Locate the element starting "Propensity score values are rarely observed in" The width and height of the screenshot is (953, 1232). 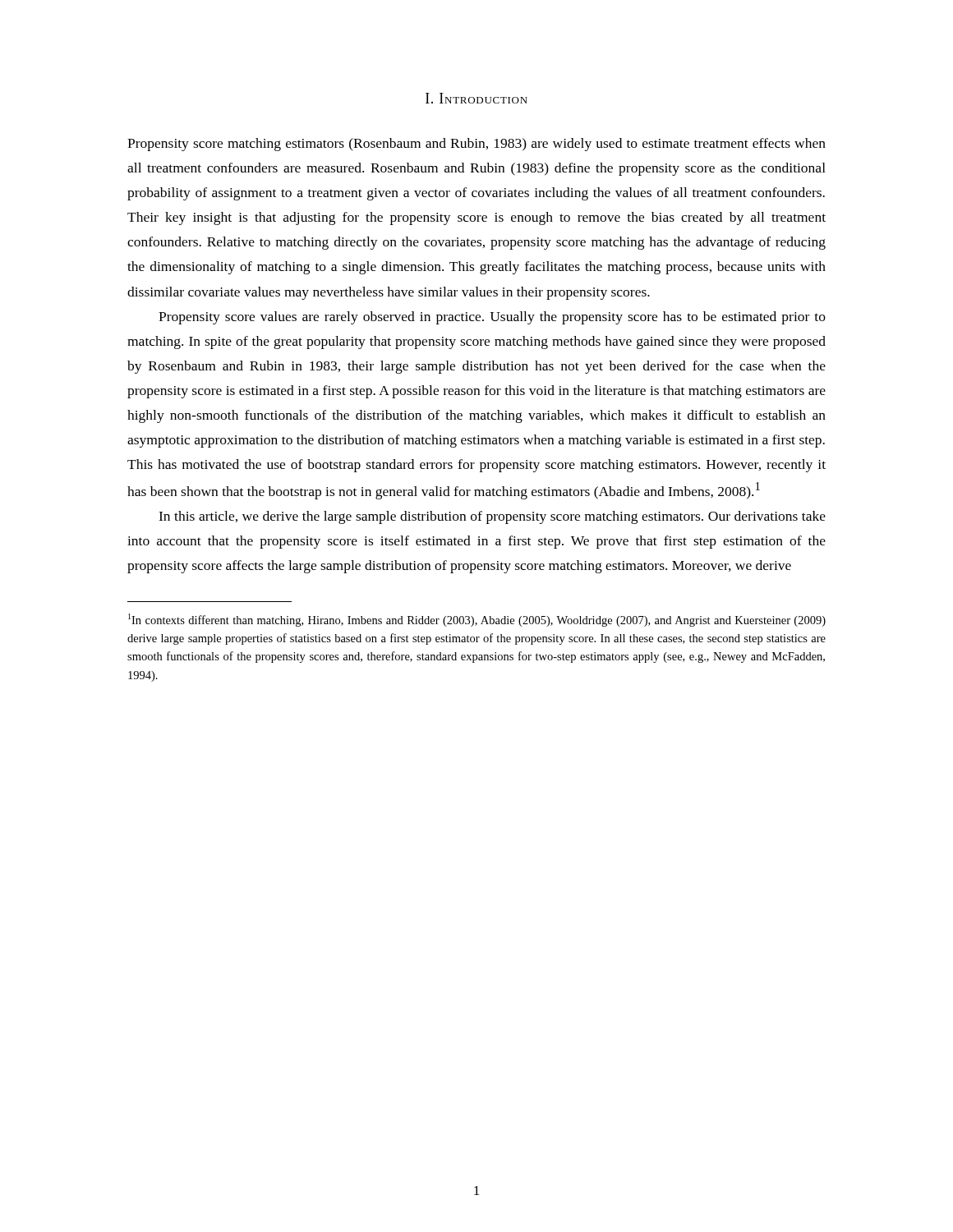pos(476,404)
